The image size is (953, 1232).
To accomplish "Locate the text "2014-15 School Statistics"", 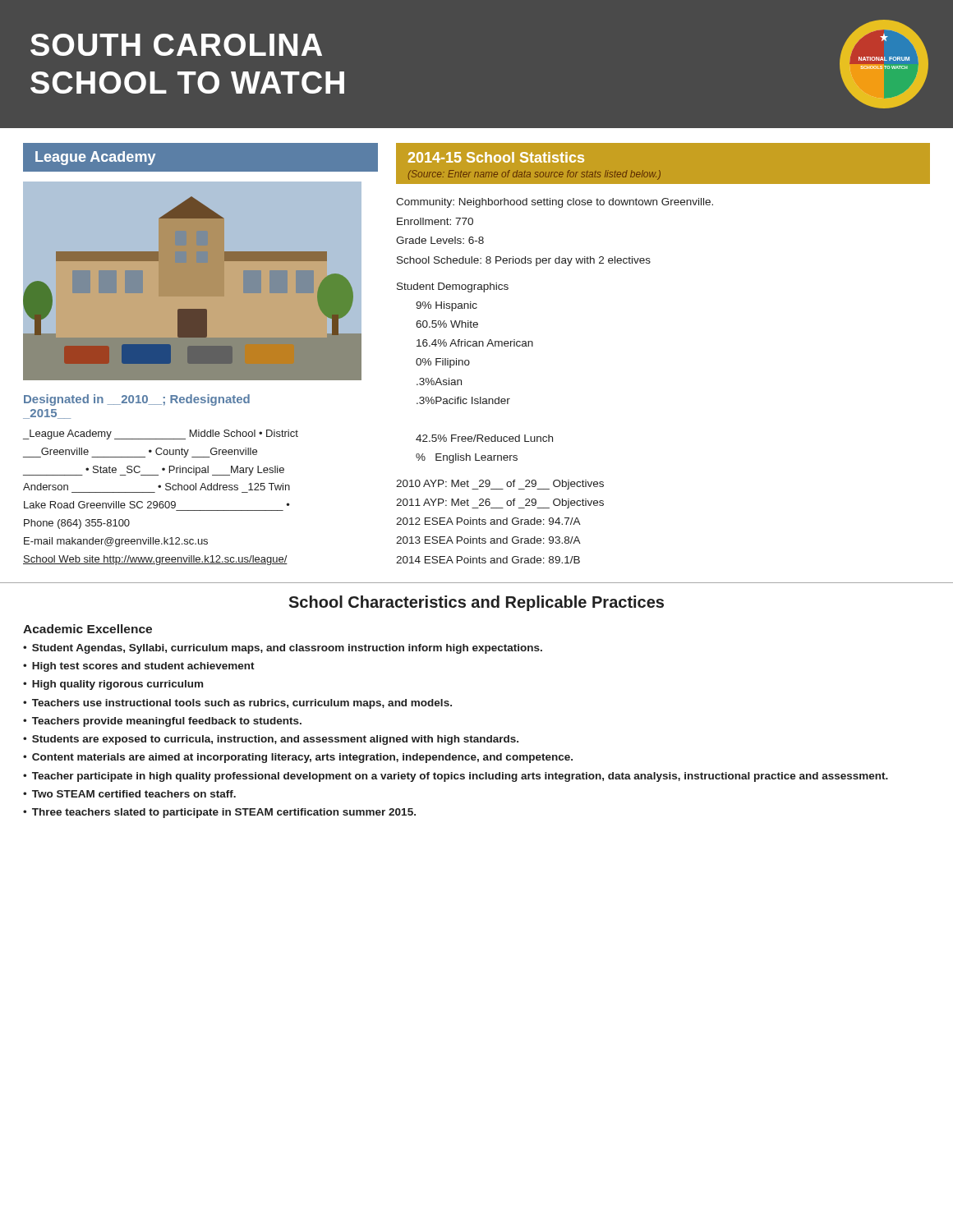I will tap(496, 158).
